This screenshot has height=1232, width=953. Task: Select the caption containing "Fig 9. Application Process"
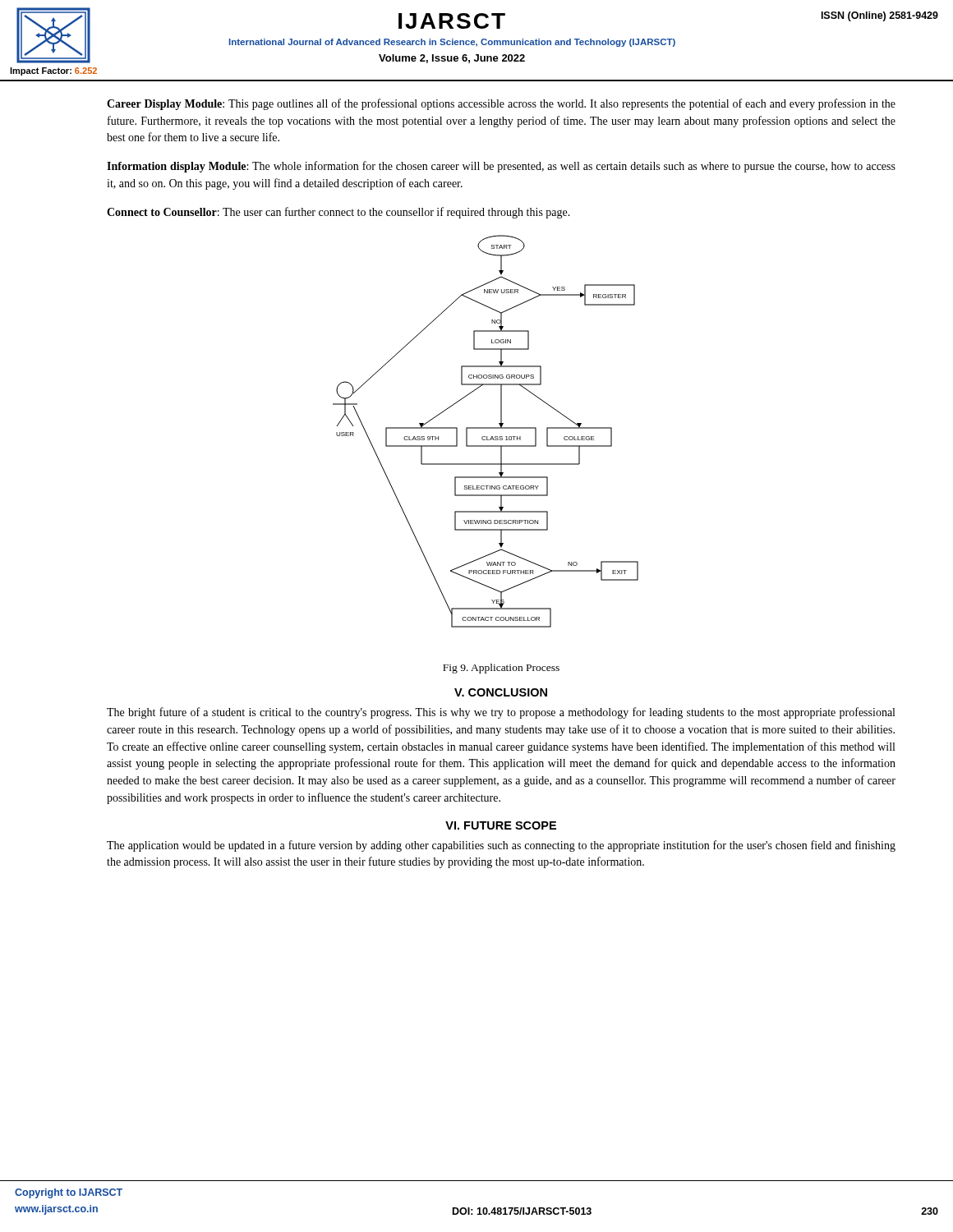[501, 668]
